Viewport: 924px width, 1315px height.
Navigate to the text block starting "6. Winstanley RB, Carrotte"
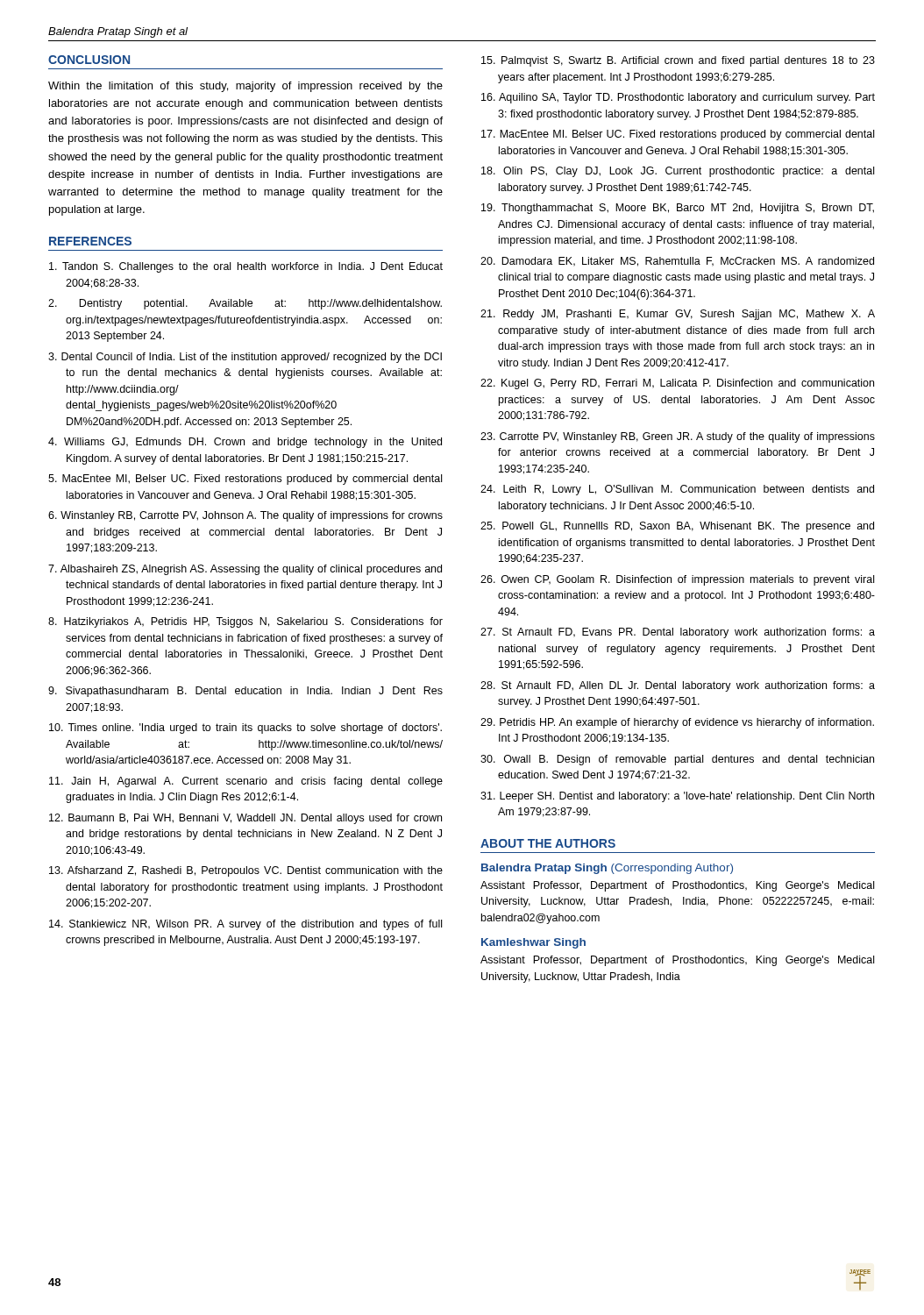245,532
